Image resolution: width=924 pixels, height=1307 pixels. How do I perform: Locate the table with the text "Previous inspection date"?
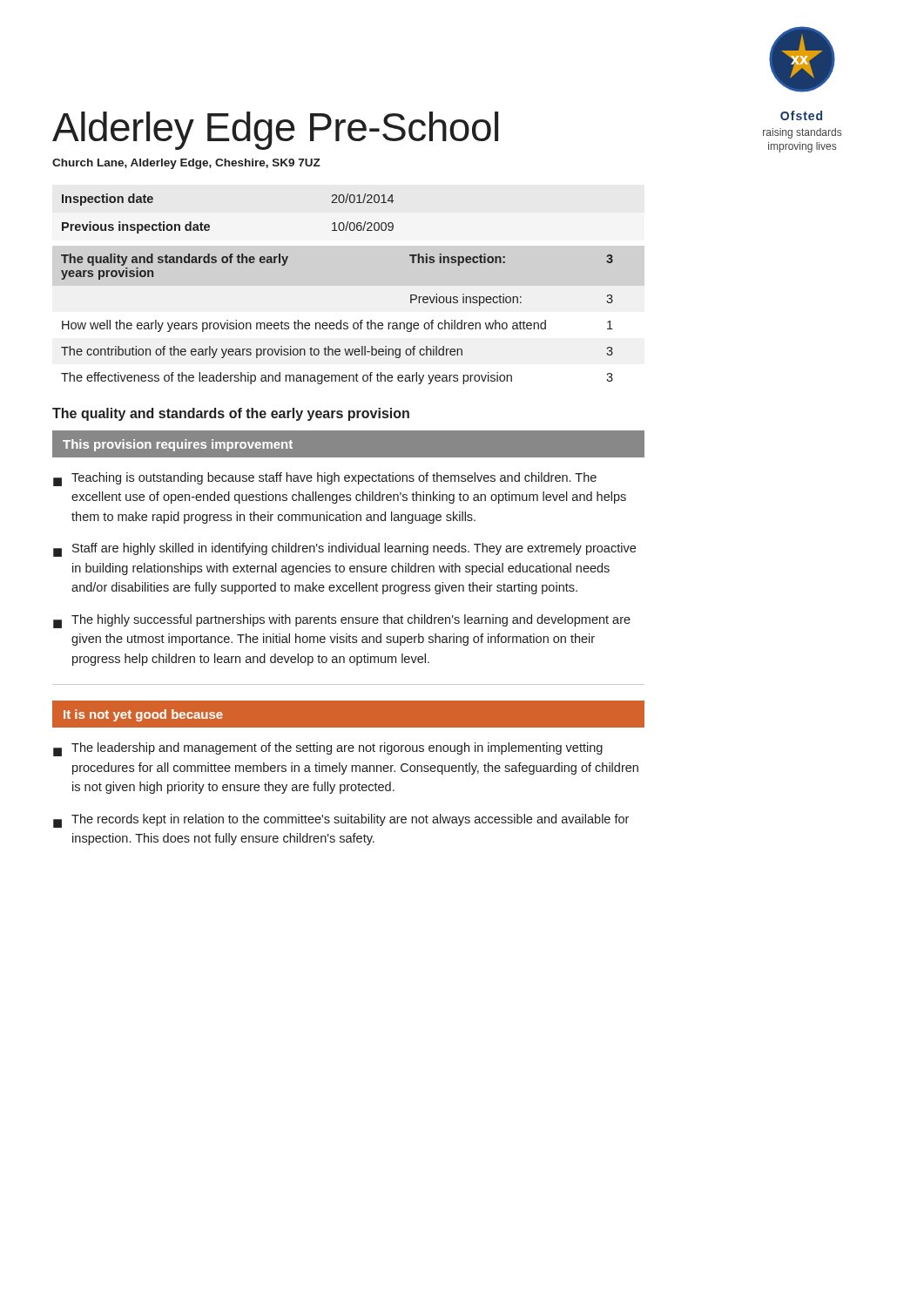click(x=384, y=213)
